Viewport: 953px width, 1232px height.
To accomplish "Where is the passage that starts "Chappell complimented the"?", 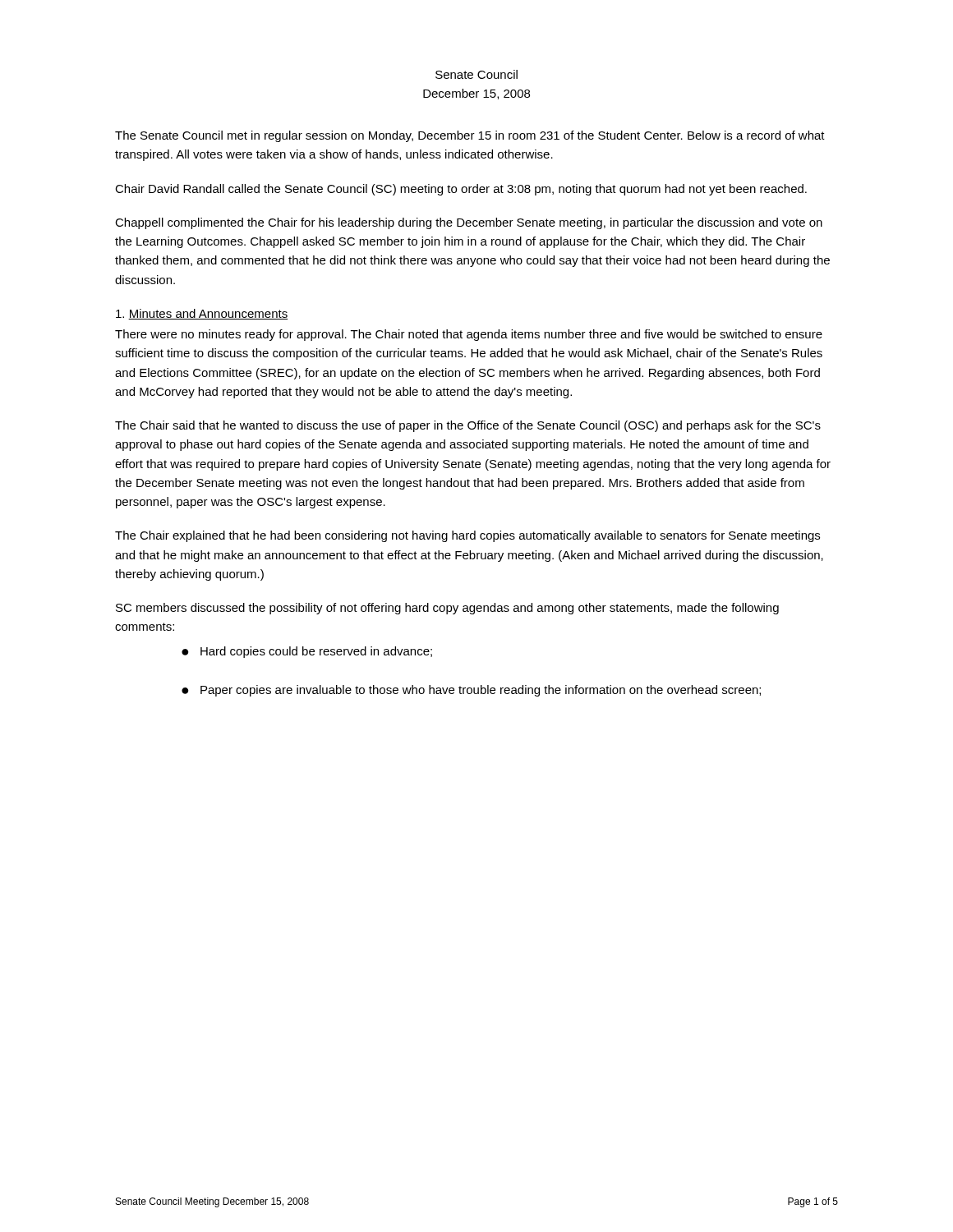I will (x=473, y=251).
